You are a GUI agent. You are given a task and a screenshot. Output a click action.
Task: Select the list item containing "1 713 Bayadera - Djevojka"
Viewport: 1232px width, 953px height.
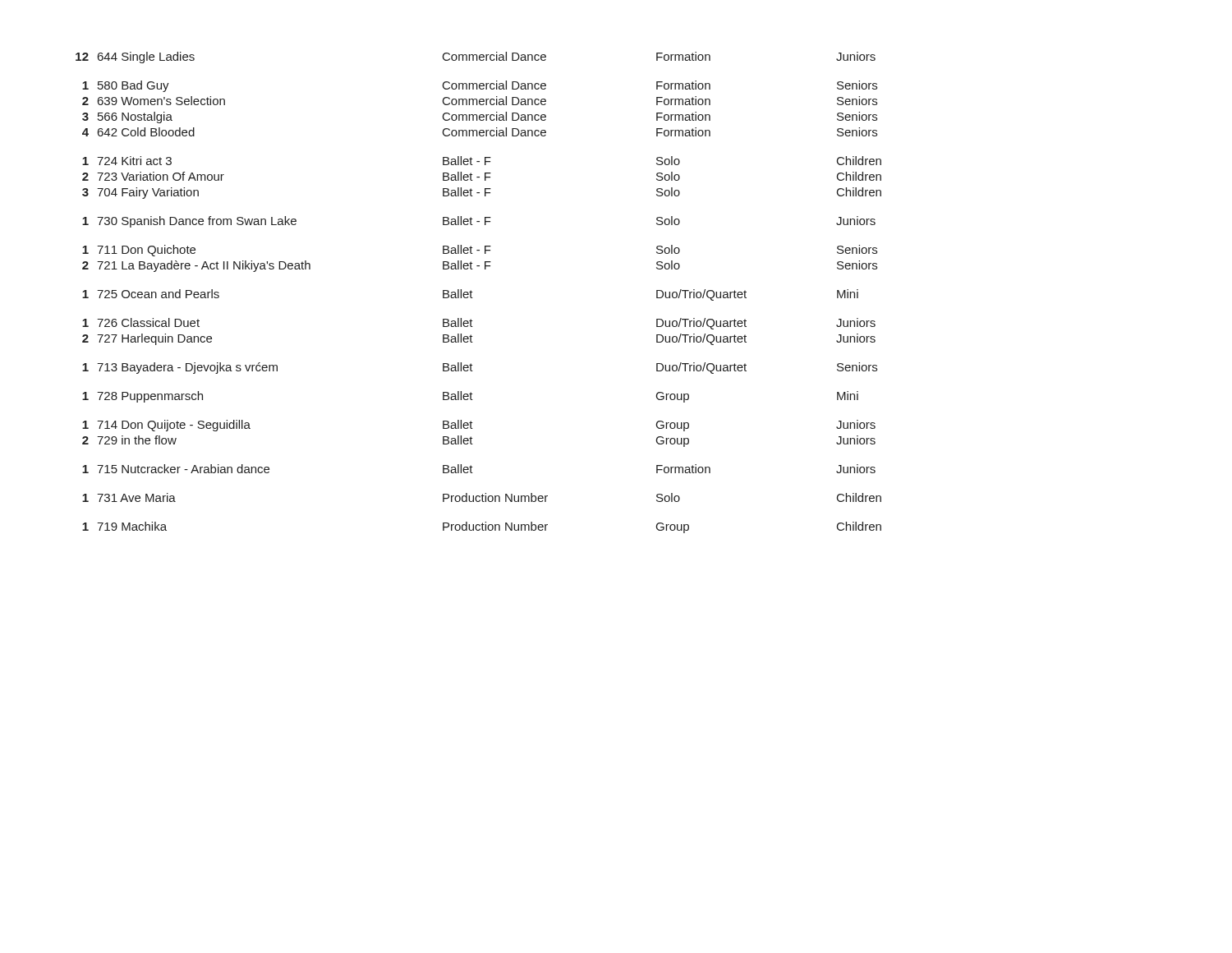pos(192,368)
